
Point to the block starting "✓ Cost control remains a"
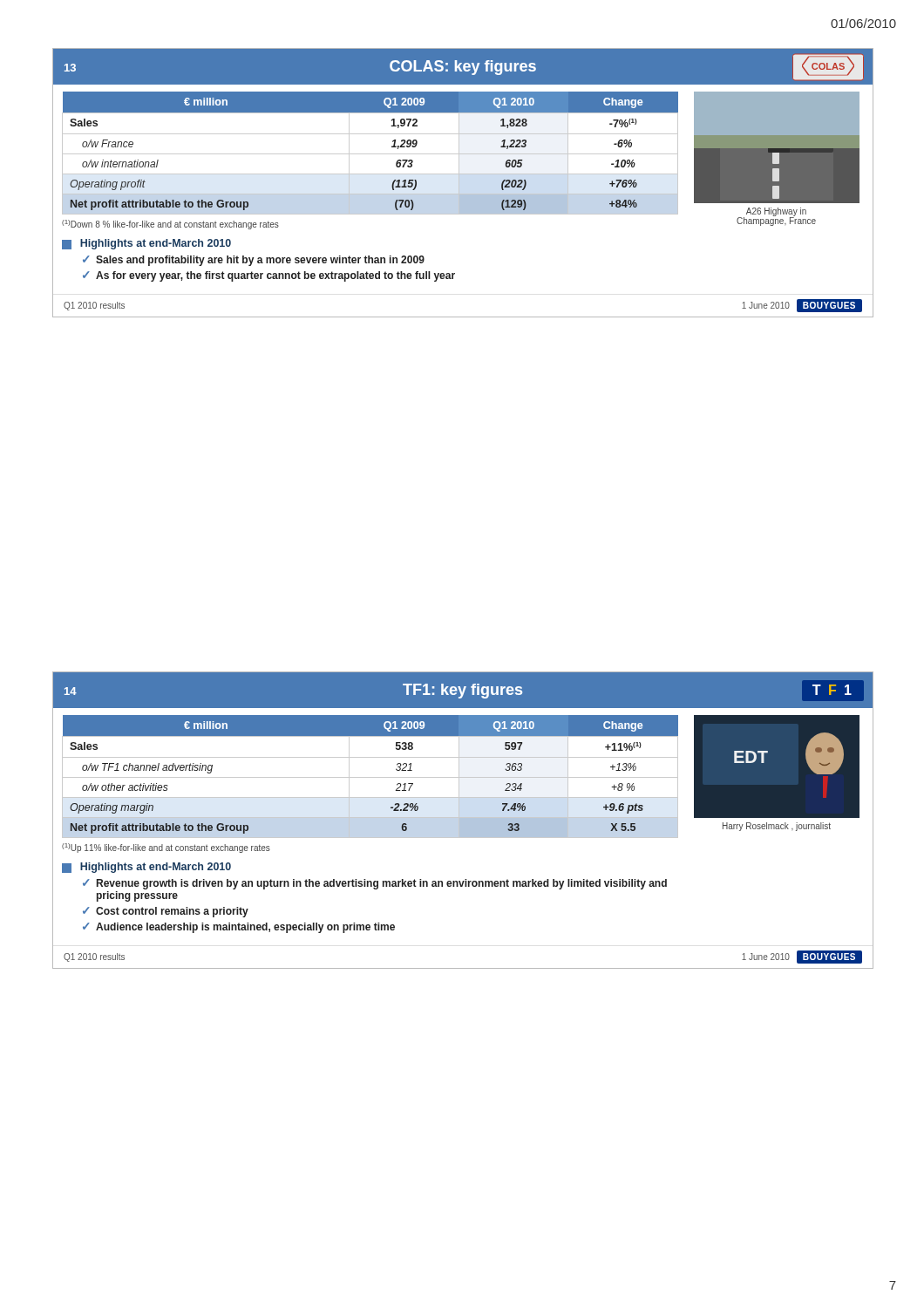coord(165,912)
